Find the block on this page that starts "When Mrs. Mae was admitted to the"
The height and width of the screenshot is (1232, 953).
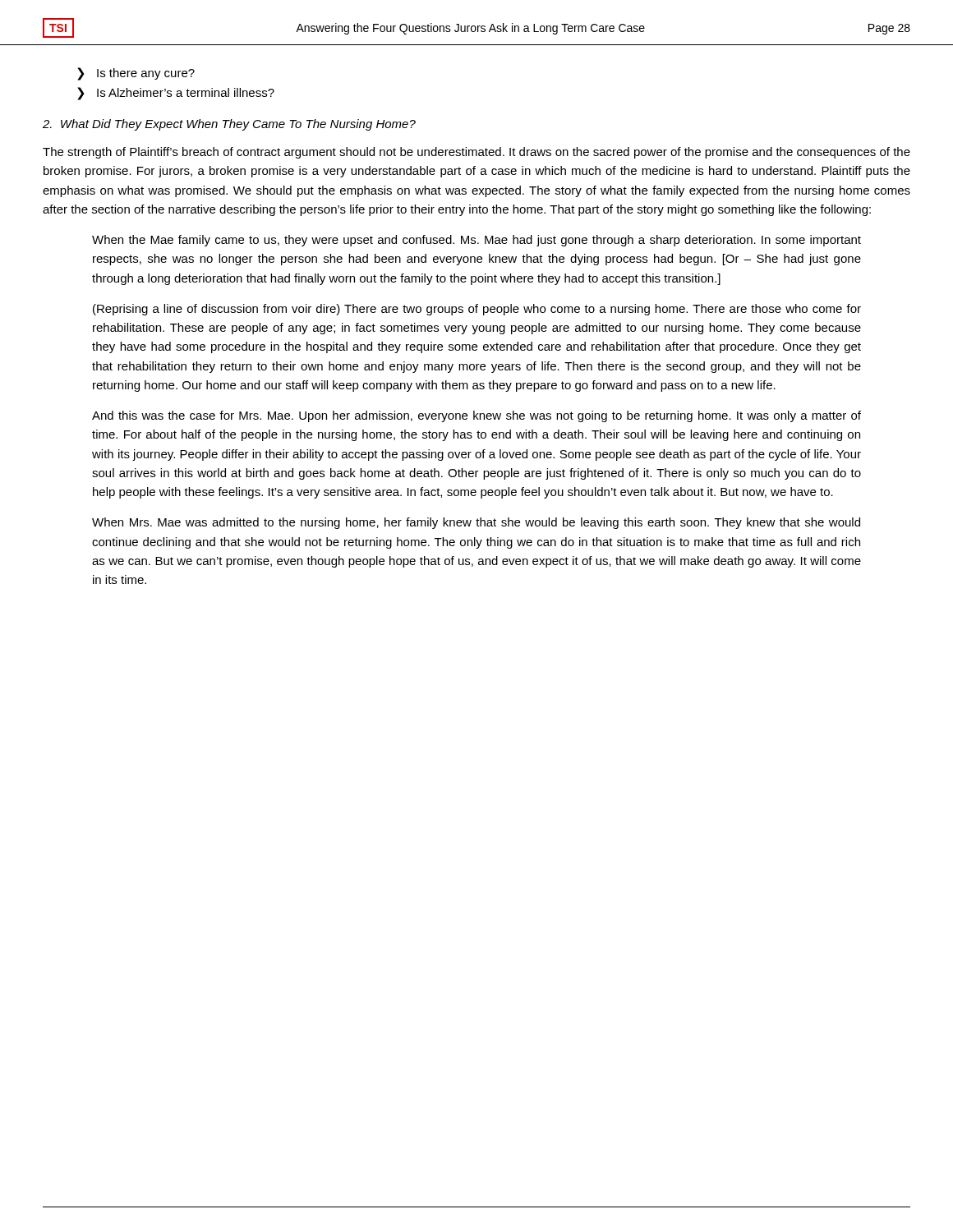476,551
